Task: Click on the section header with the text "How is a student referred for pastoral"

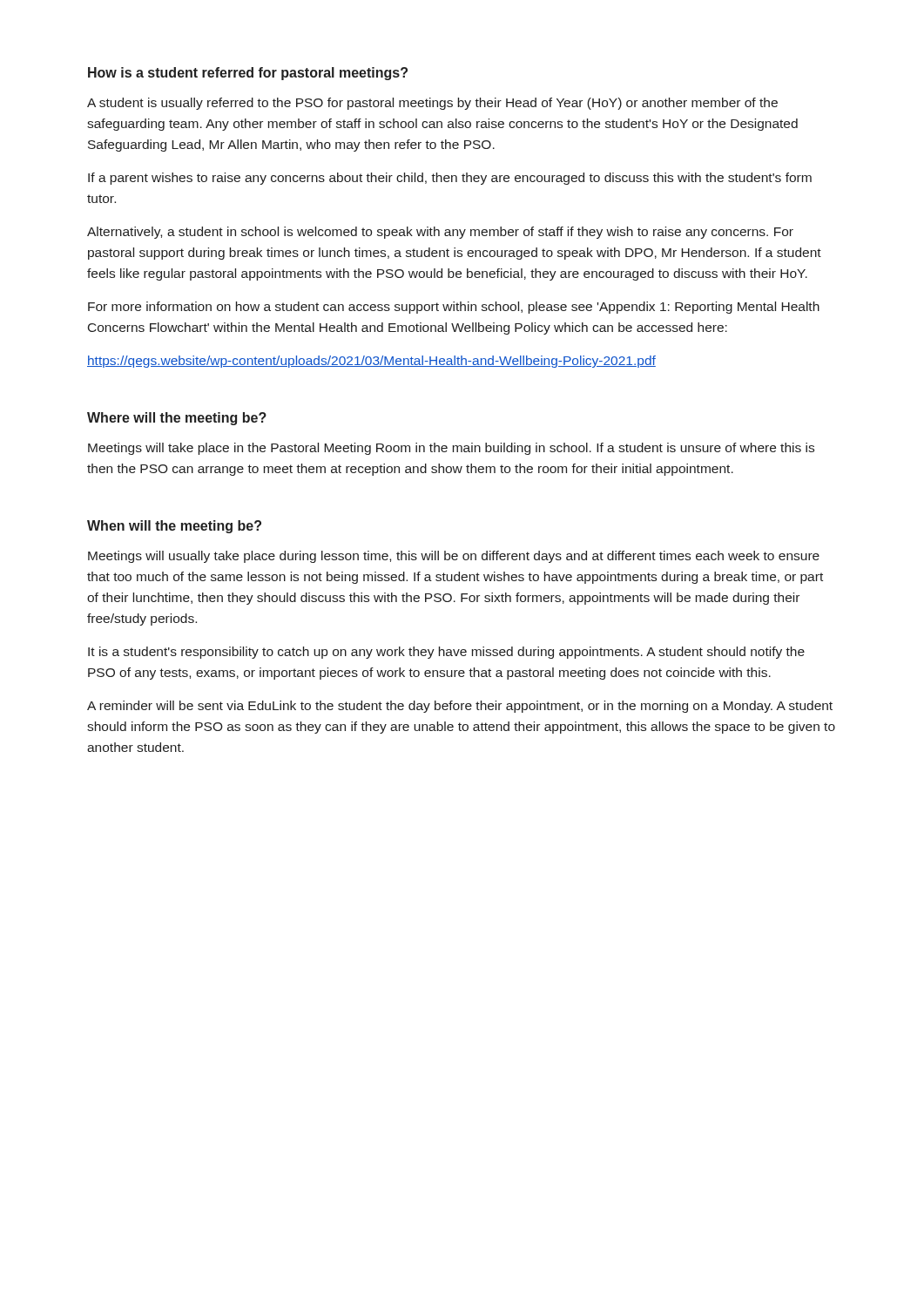Action: tap(248, 73)
